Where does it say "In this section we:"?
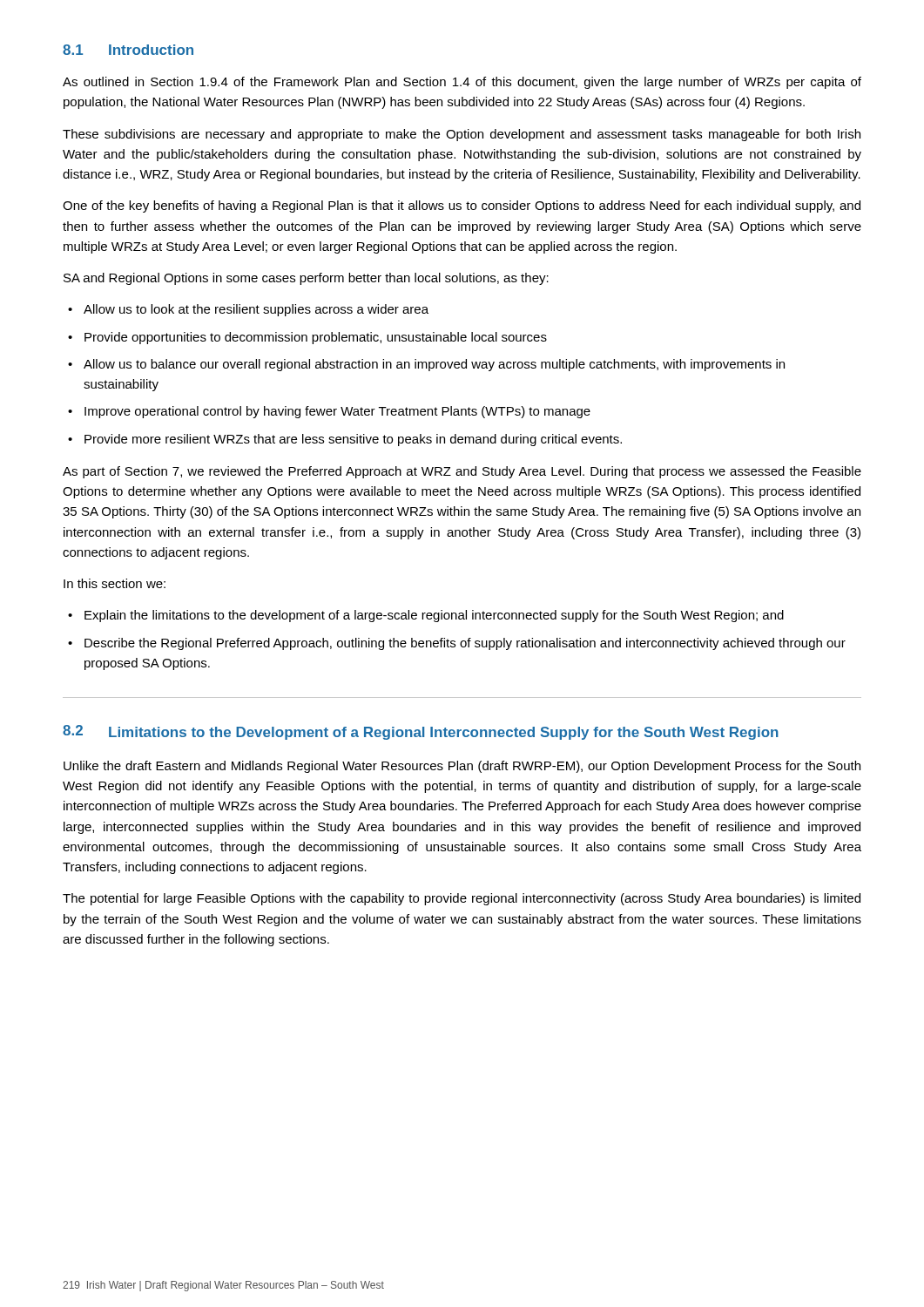The width and height of the screenshot is (924, 1307). pyautogui.click(x=115, y=583)
